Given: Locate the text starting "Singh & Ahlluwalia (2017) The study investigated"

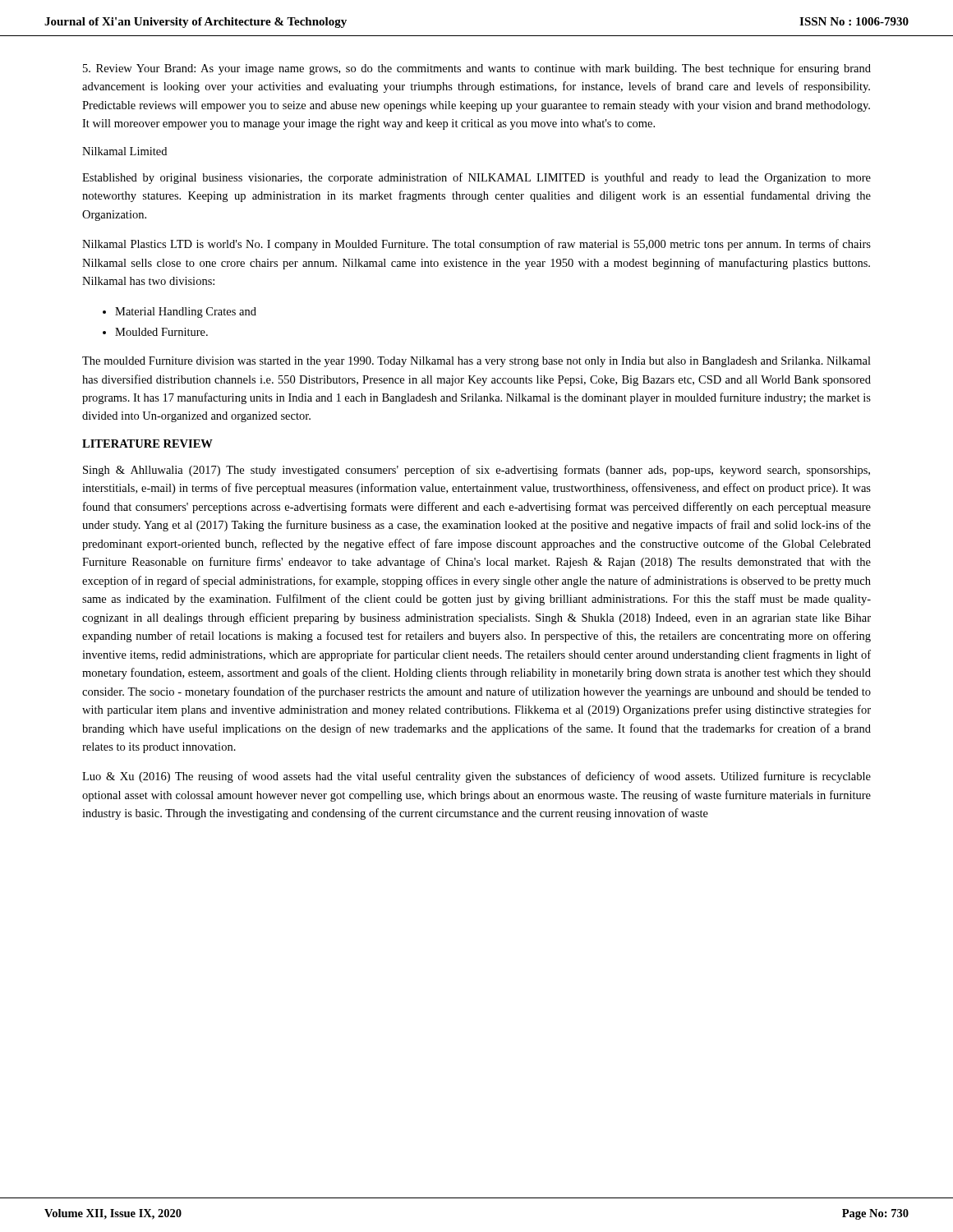Looking at the screenshot, I should (x=476, y=608).
